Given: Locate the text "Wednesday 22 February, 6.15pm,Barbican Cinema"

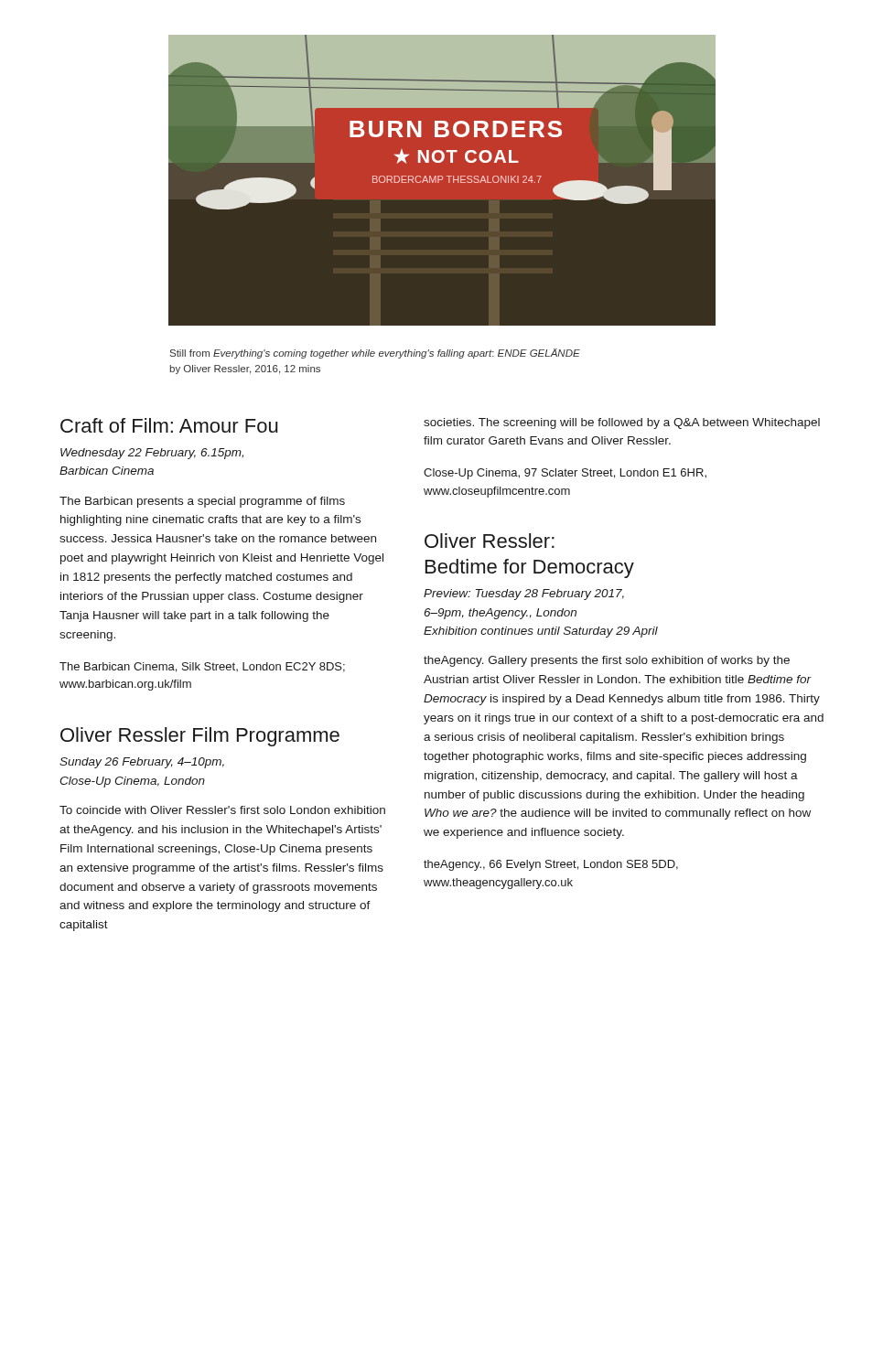Looking at the screenshot, I should click(x=224, y=462).
